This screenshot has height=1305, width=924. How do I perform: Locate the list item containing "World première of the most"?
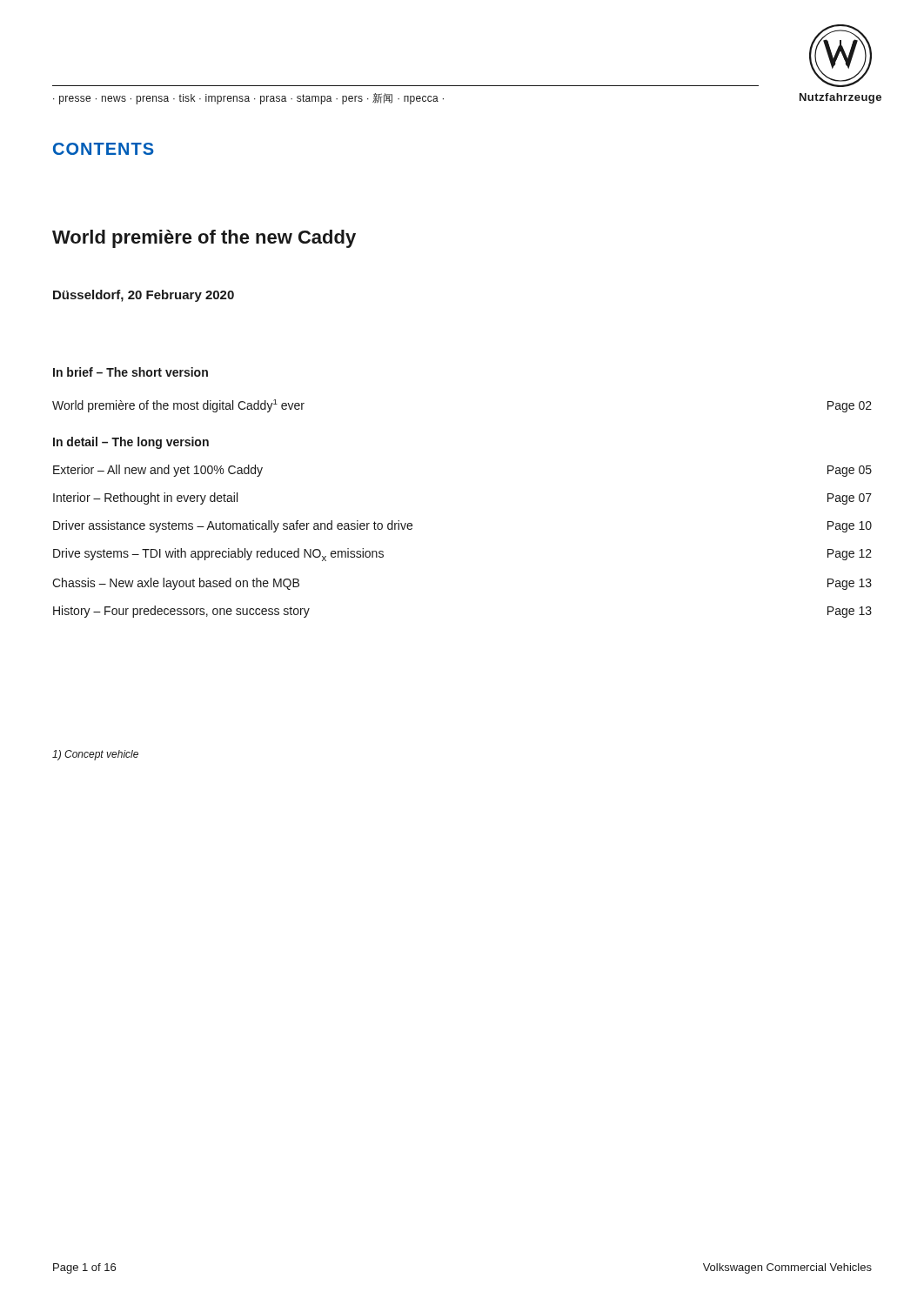point(177,406)
